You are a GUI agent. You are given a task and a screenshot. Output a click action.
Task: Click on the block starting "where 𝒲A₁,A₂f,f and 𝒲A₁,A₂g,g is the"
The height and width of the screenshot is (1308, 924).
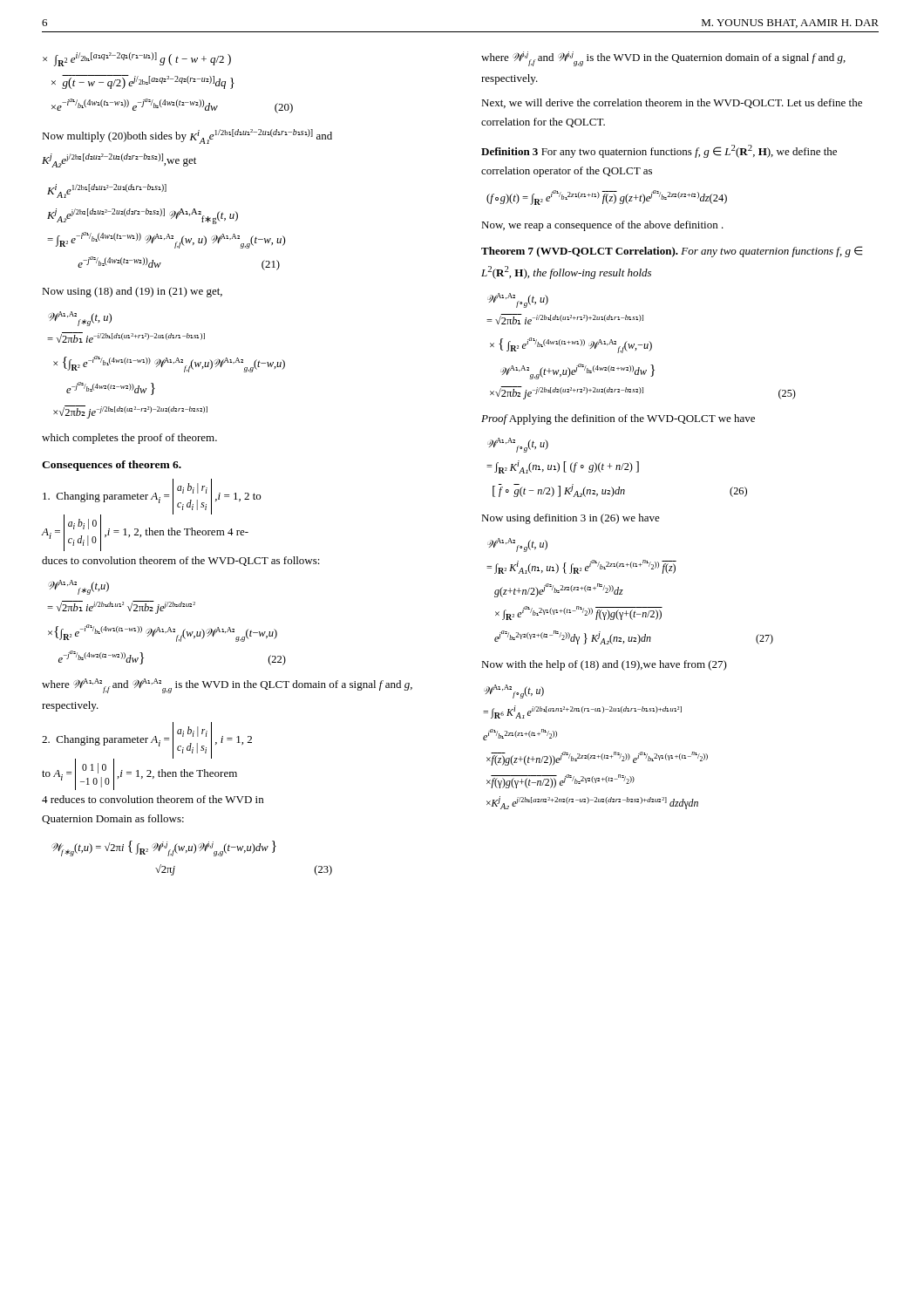coord(227,694)
